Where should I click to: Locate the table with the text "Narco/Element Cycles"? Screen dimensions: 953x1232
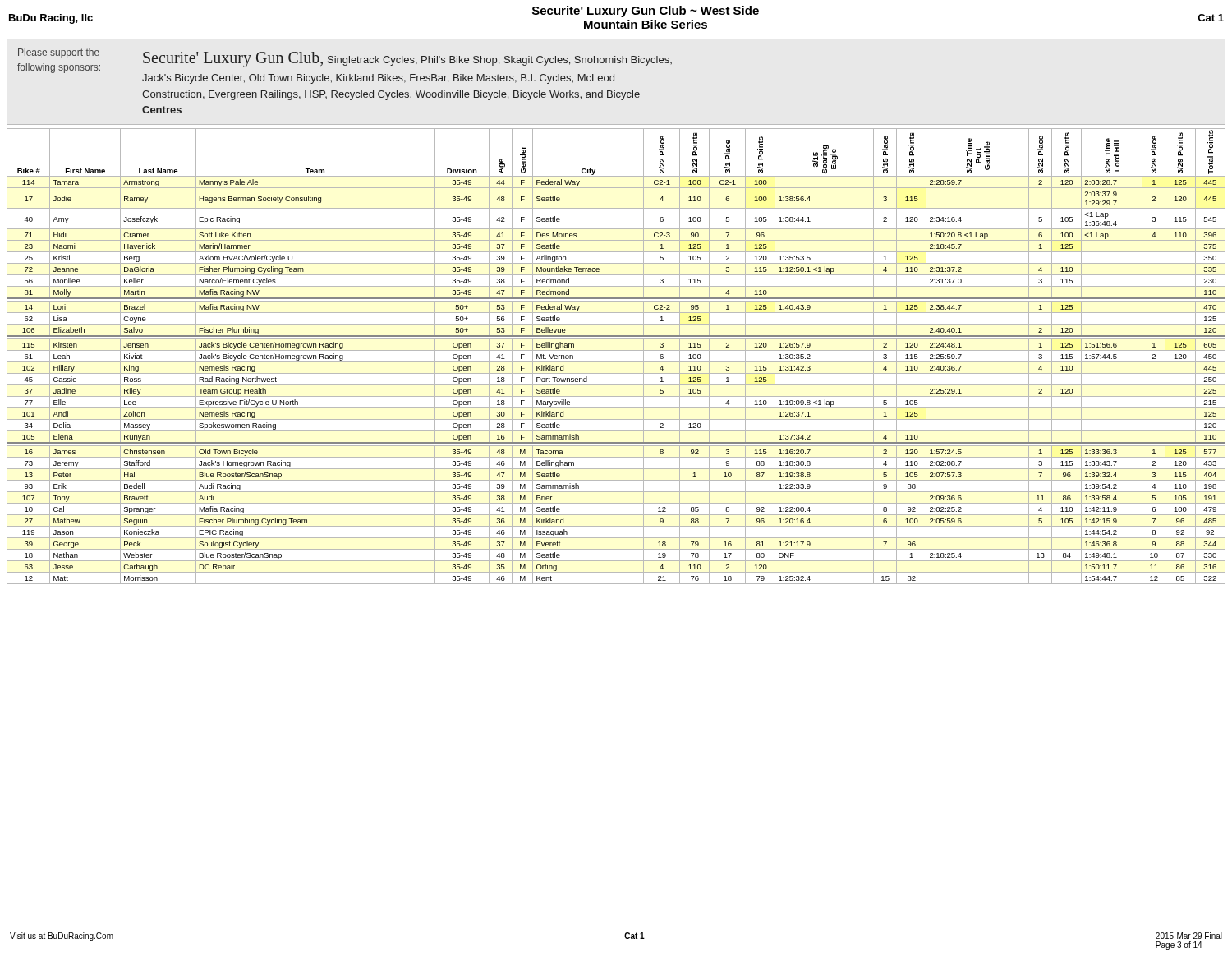[x=616, y=356]
